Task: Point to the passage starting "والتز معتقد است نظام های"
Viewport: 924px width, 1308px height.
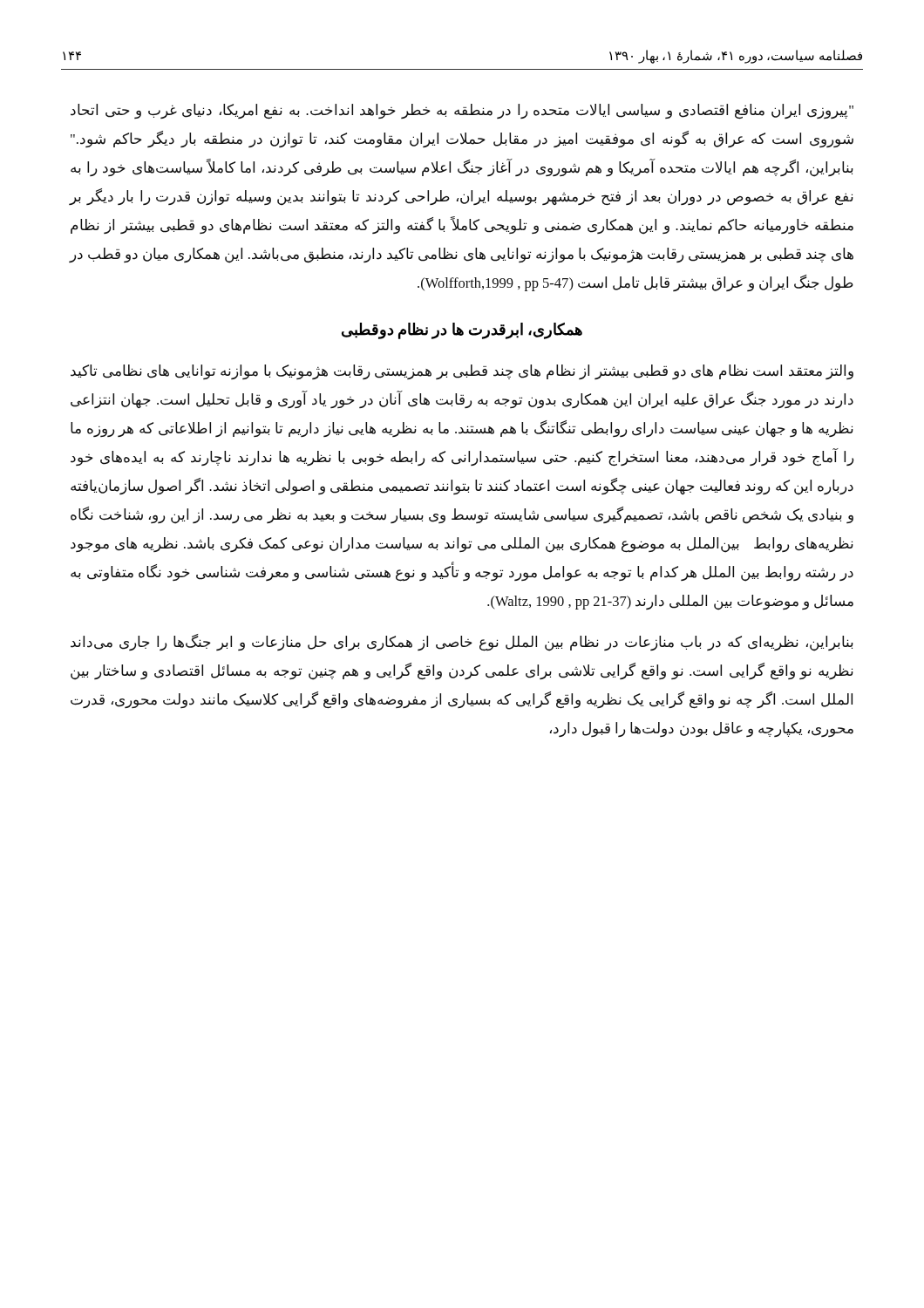Action: pyautogui.click(x=462, y=486)
